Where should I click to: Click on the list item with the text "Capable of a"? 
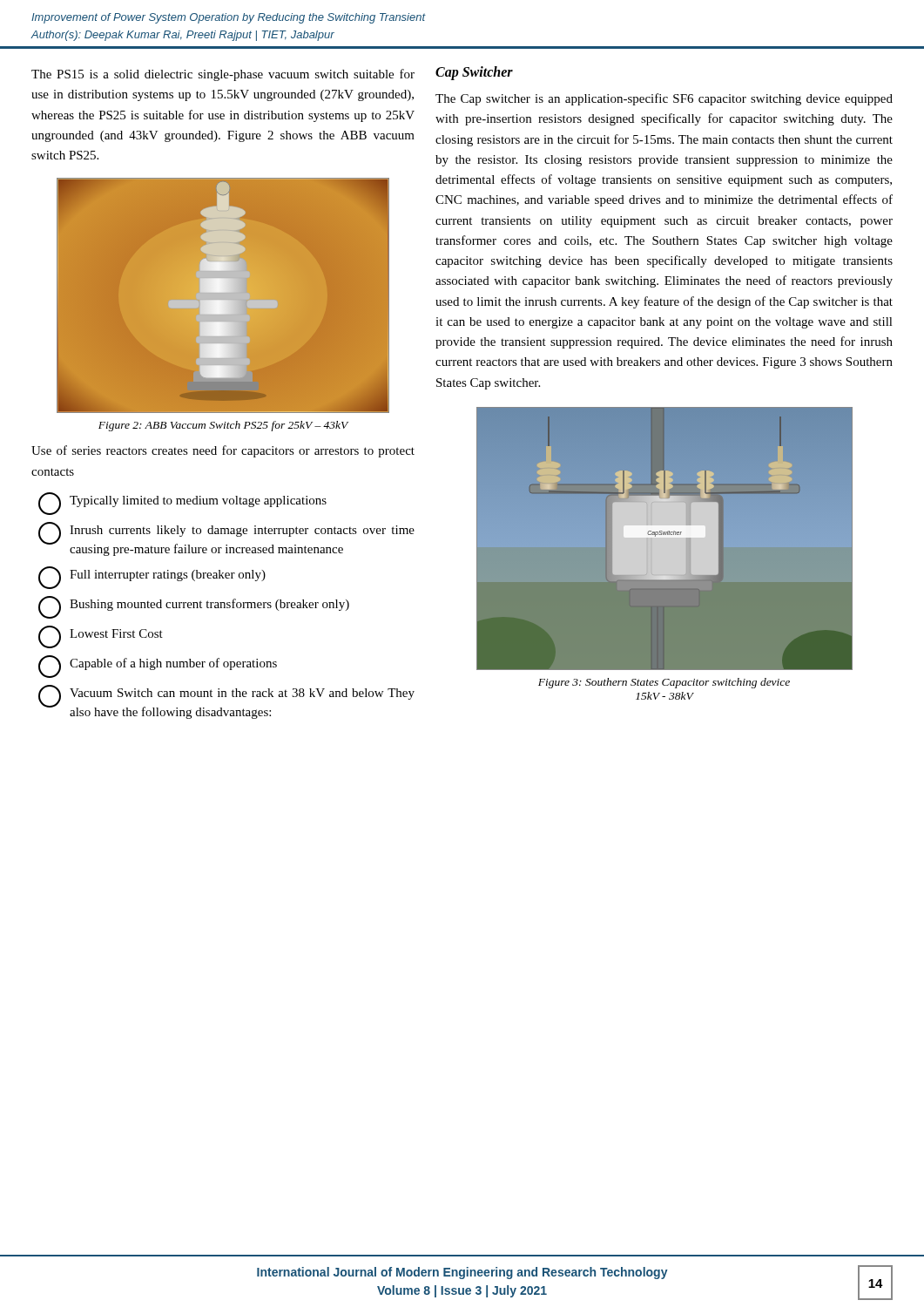pyautogui.click(x=226, y=665)
